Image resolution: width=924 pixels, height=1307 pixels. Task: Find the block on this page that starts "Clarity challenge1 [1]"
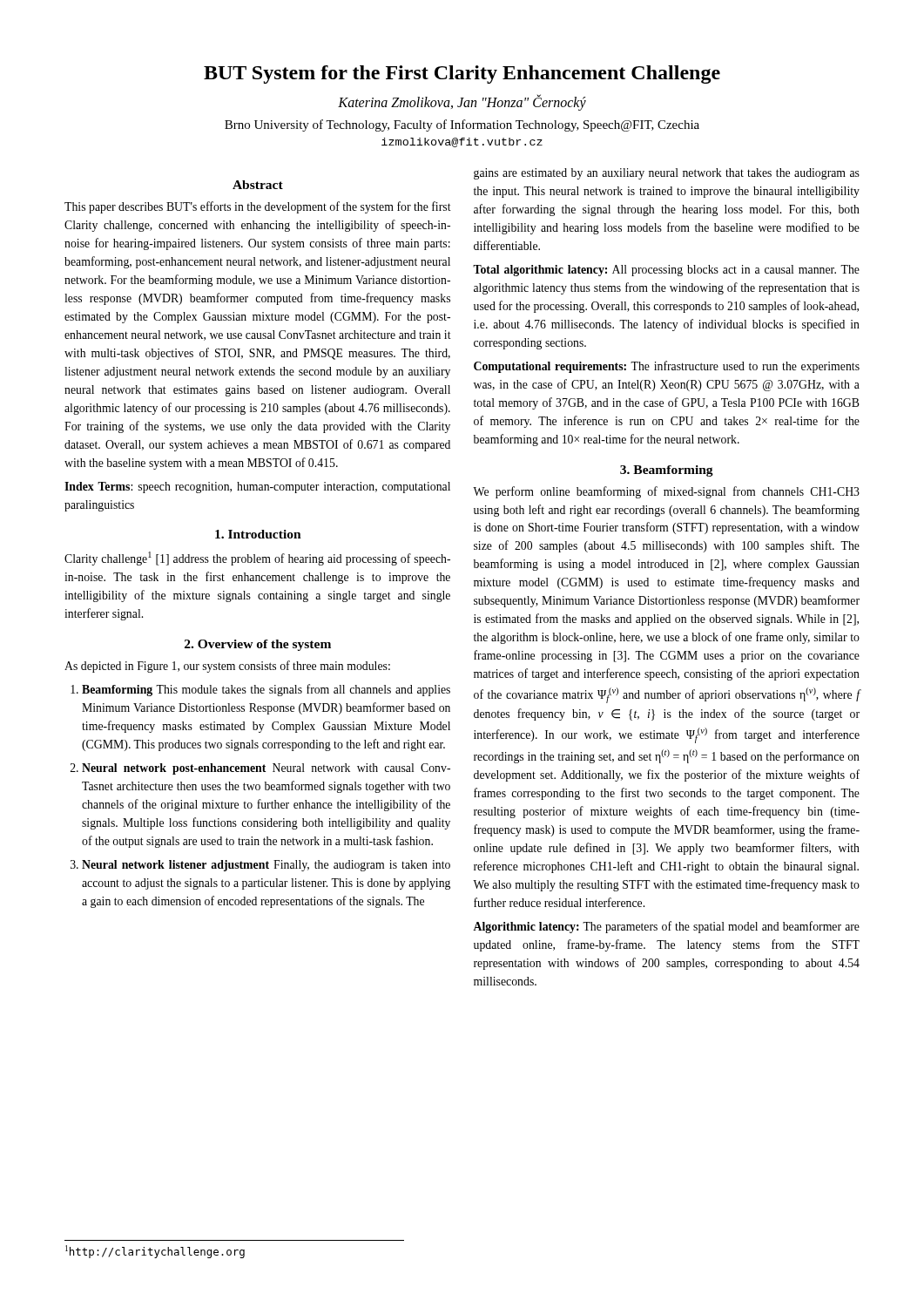click(x=258, y=586)
